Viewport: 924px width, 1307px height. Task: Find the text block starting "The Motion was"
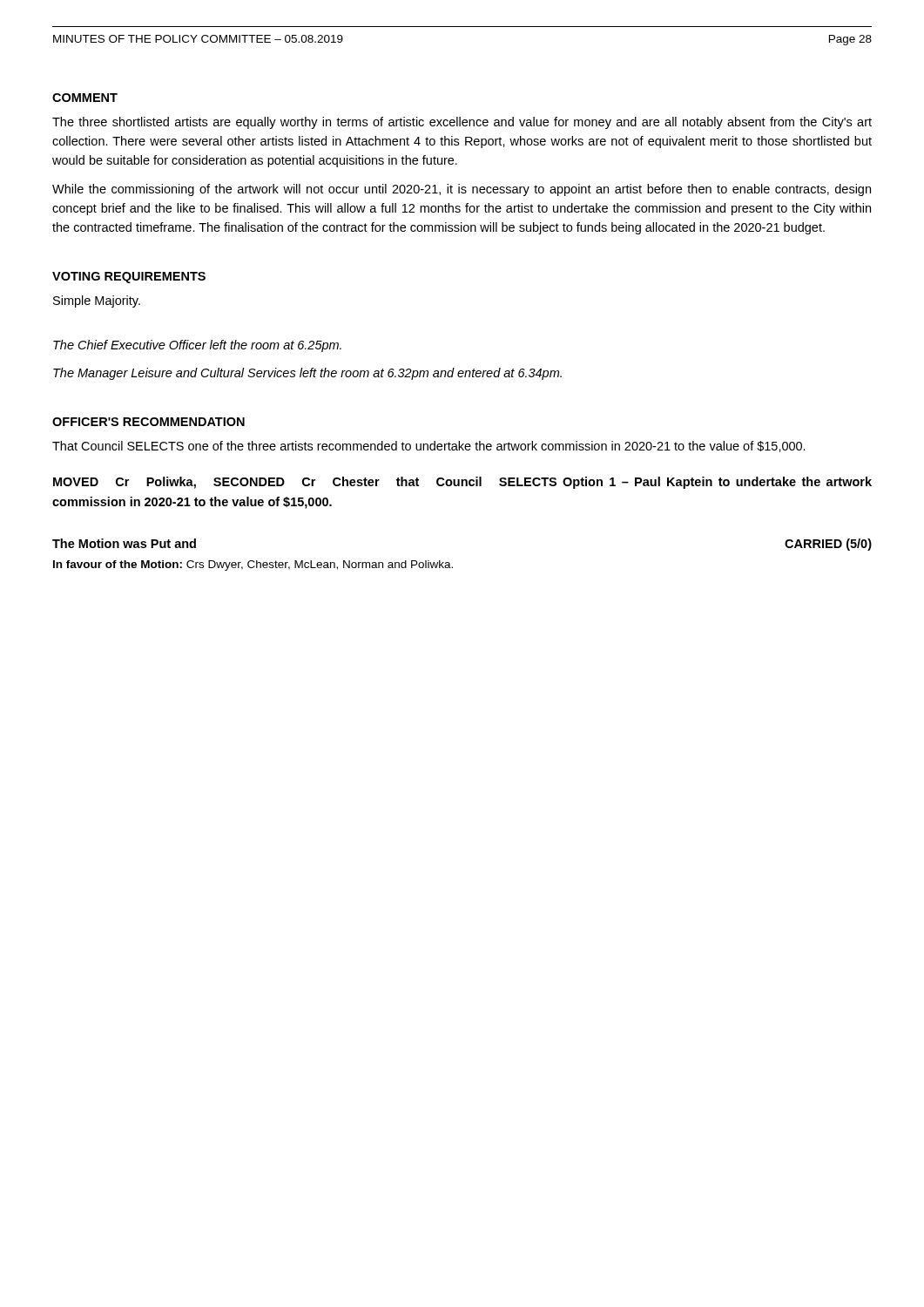(x=115, y=544)
